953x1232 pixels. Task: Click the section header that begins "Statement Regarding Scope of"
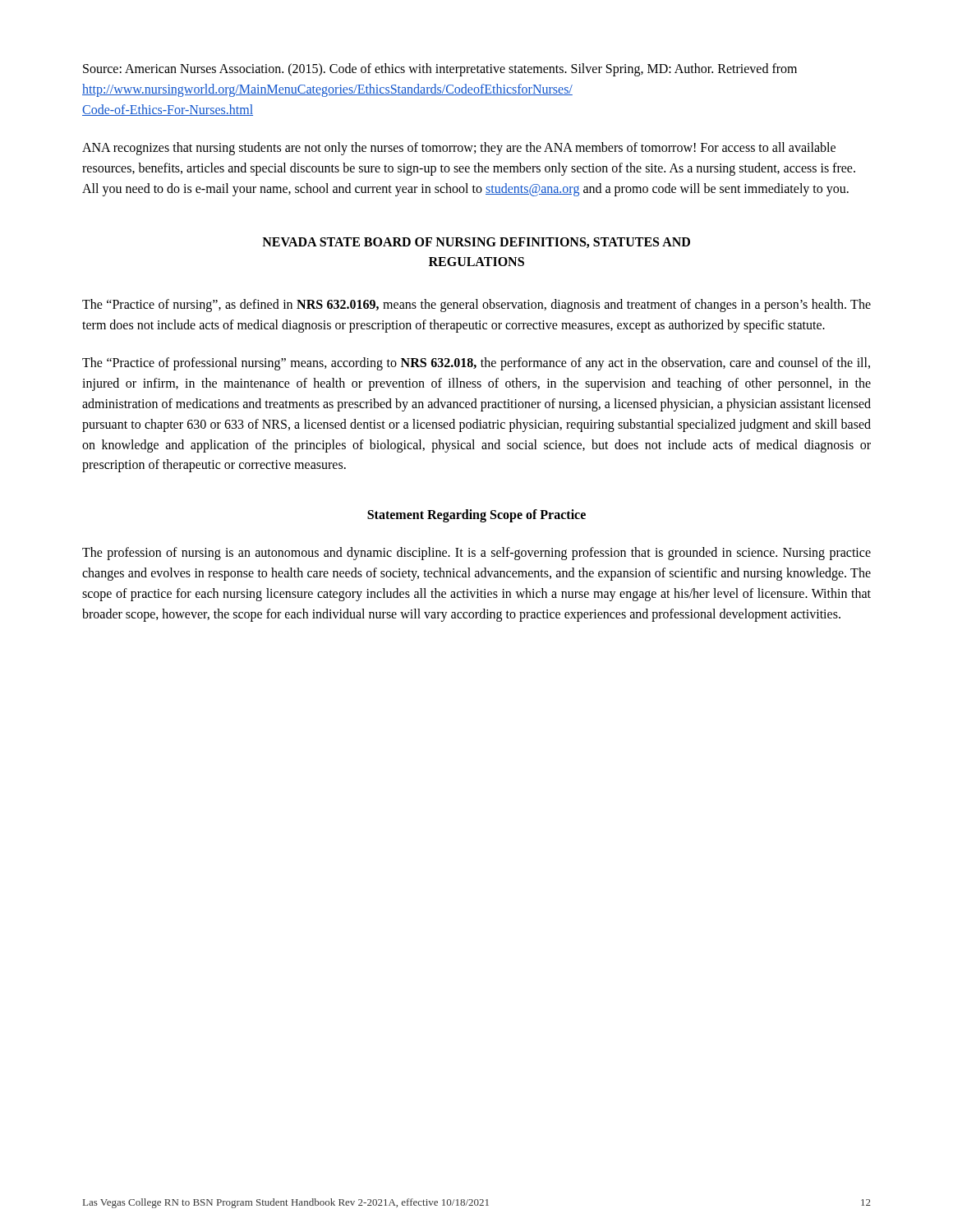coord(476,515)
